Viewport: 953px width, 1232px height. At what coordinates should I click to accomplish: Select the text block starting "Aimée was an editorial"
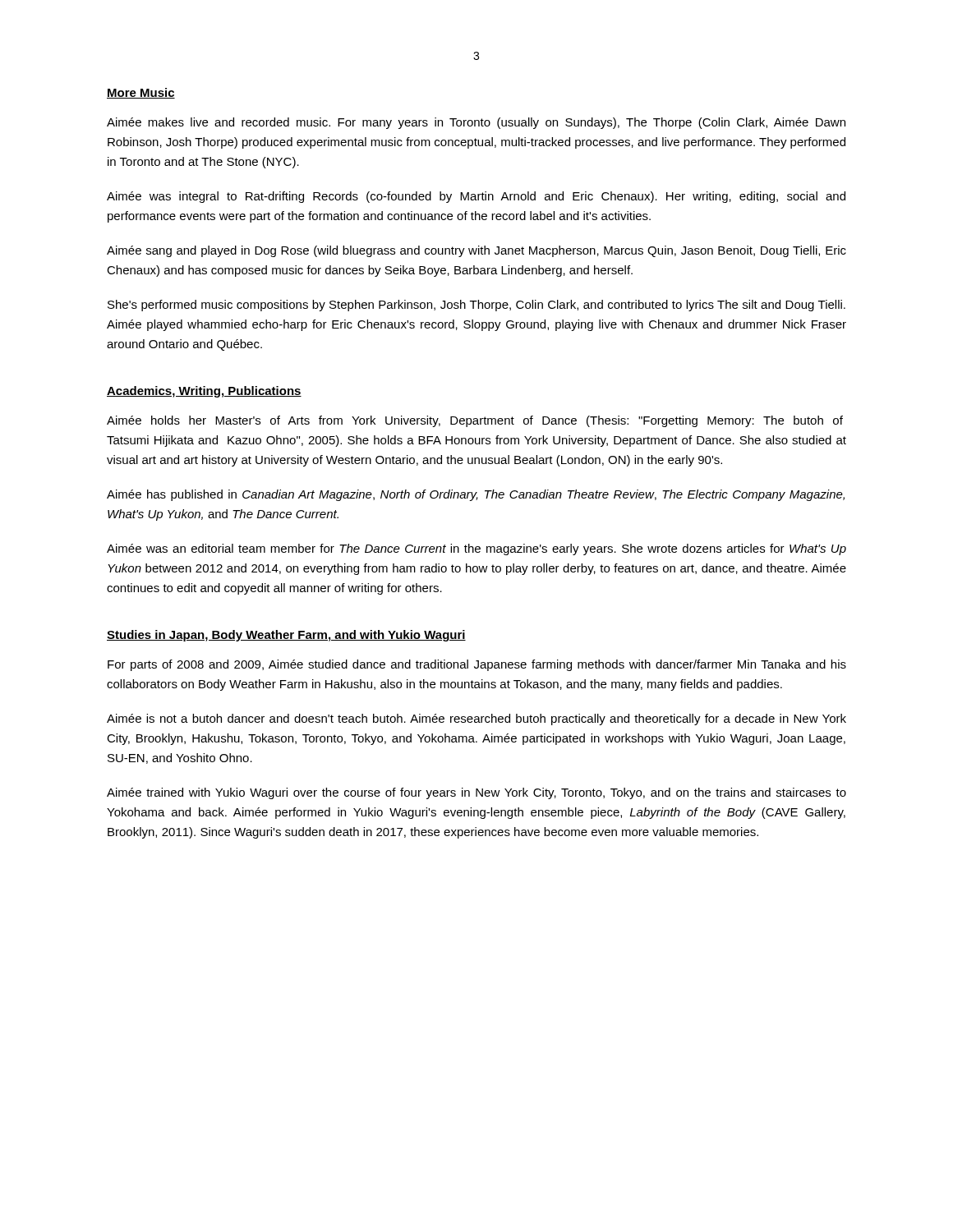(476, 568)
